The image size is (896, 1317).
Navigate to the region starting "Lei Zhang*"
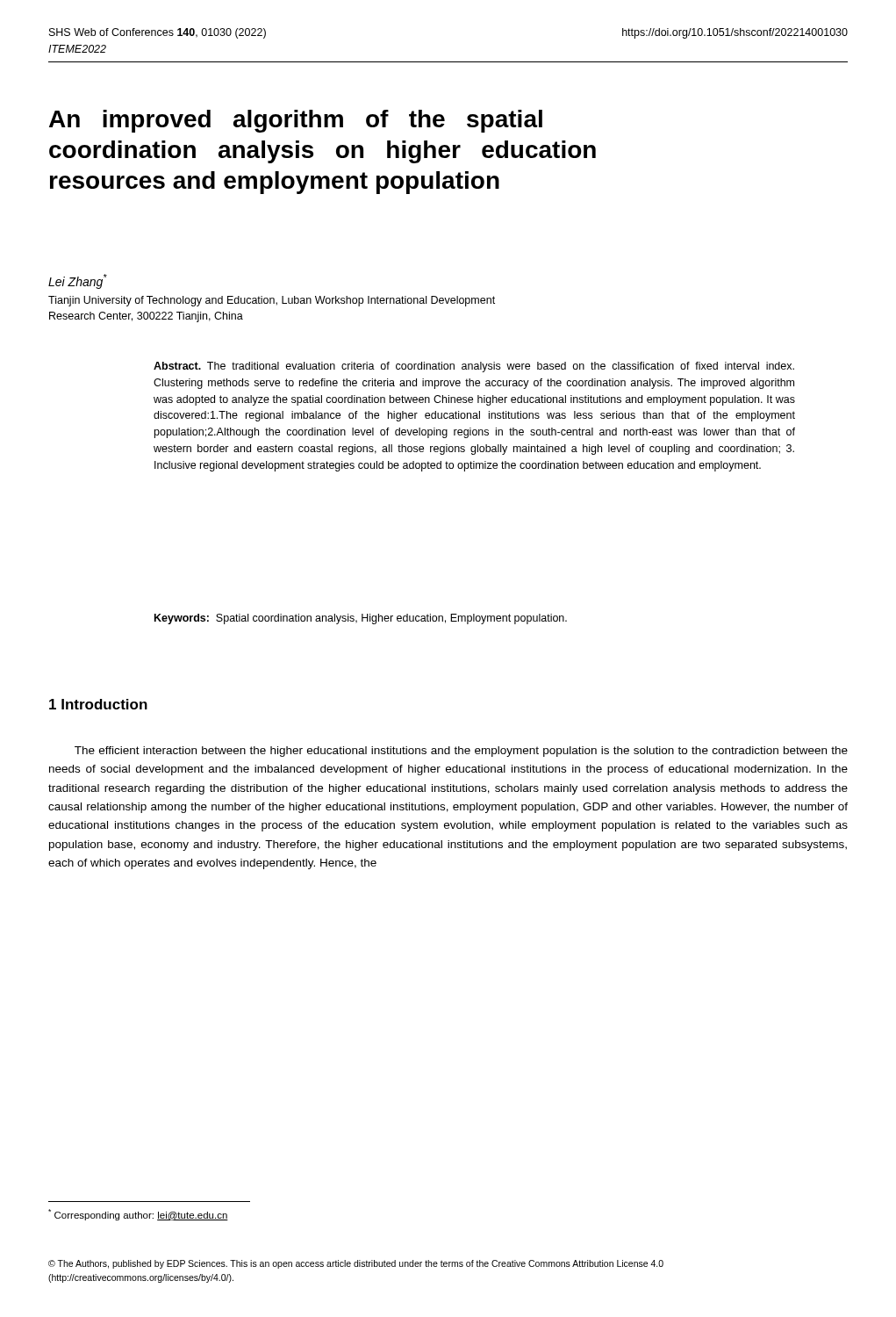click(x=77, y=280)
